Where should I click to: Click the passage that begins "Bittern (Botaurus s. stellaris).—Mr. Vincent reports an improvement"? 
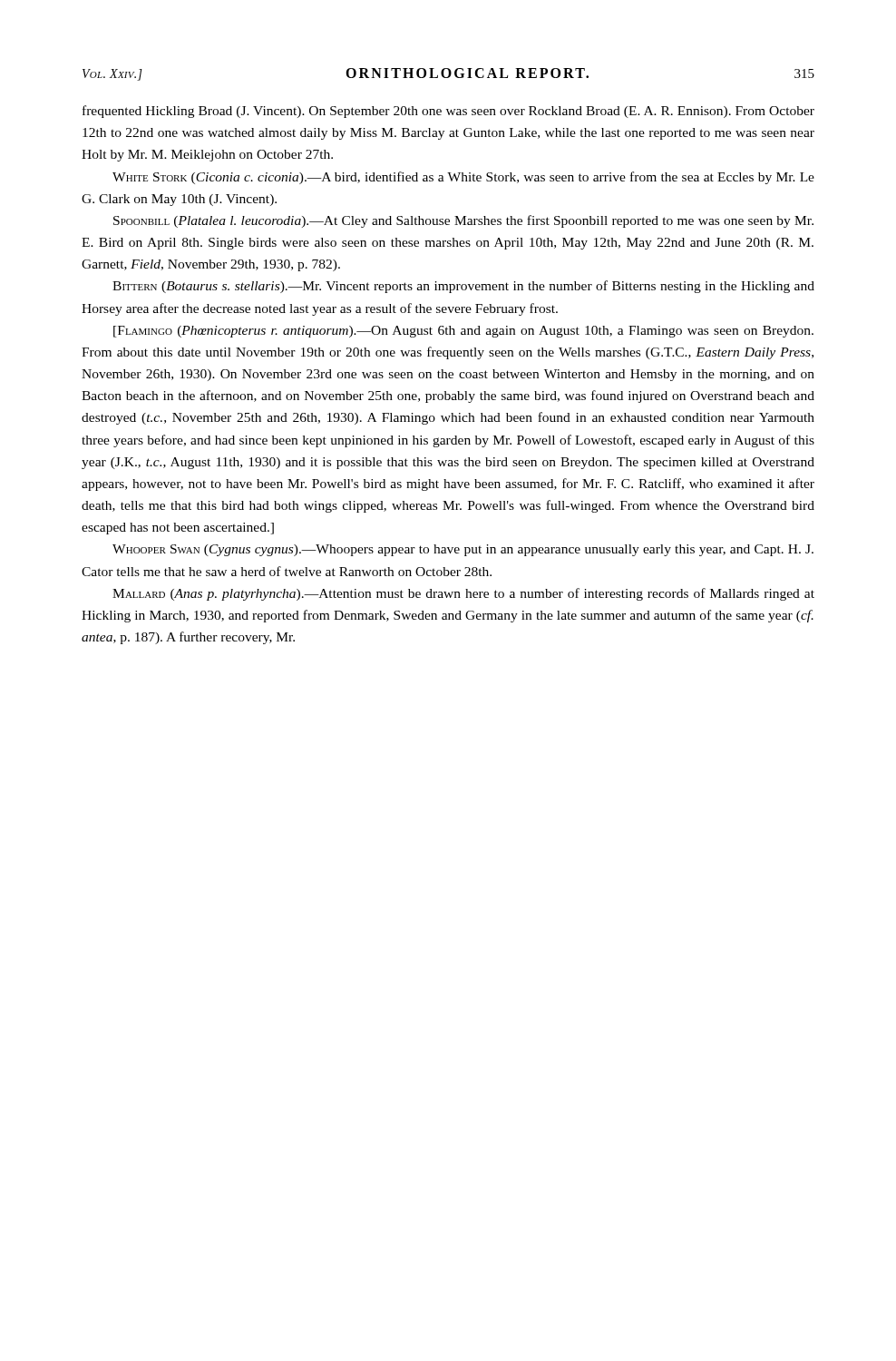[448, 297]
